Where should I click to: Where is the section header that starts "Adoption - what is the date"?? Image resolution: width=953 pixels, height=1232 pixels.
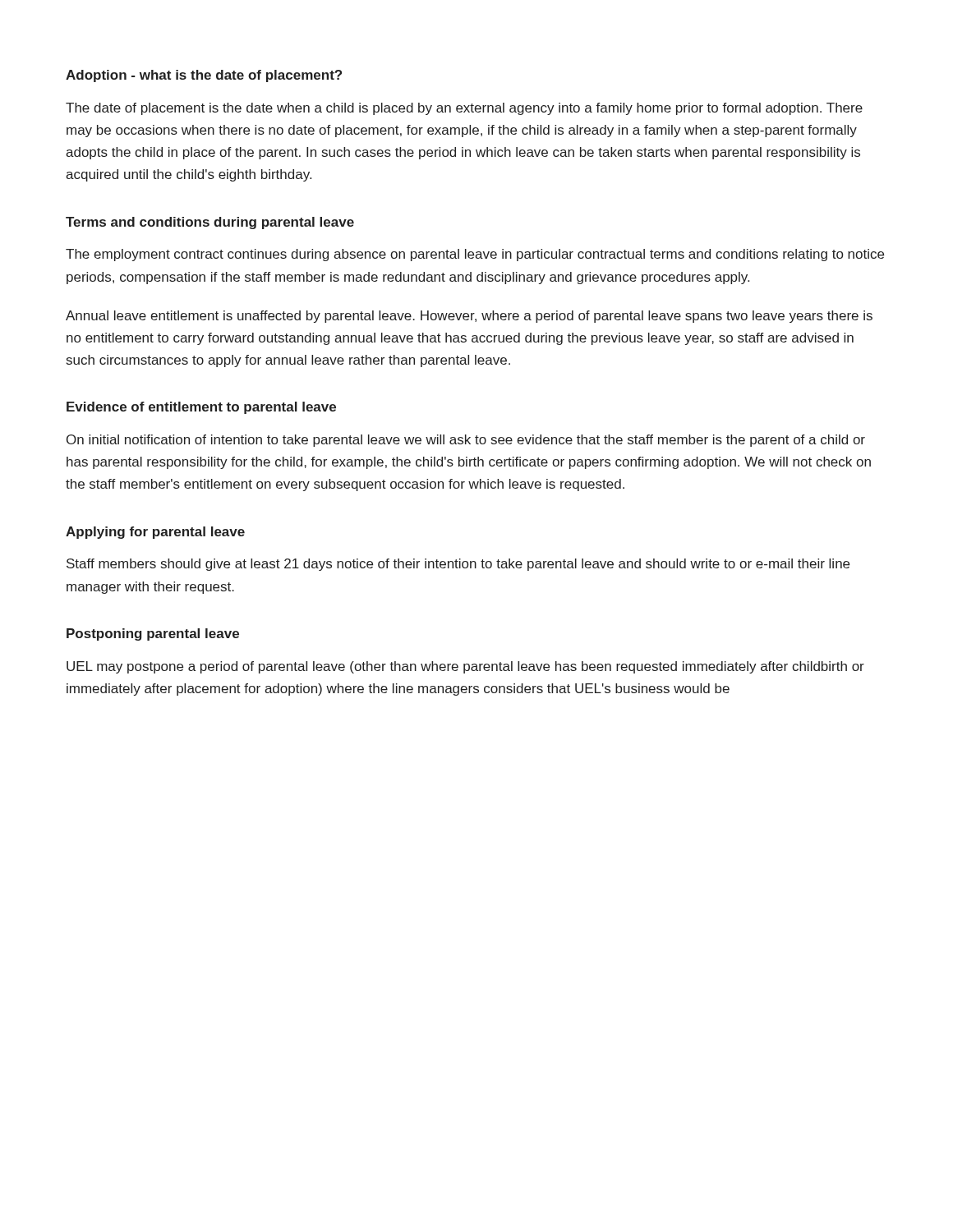204,75
